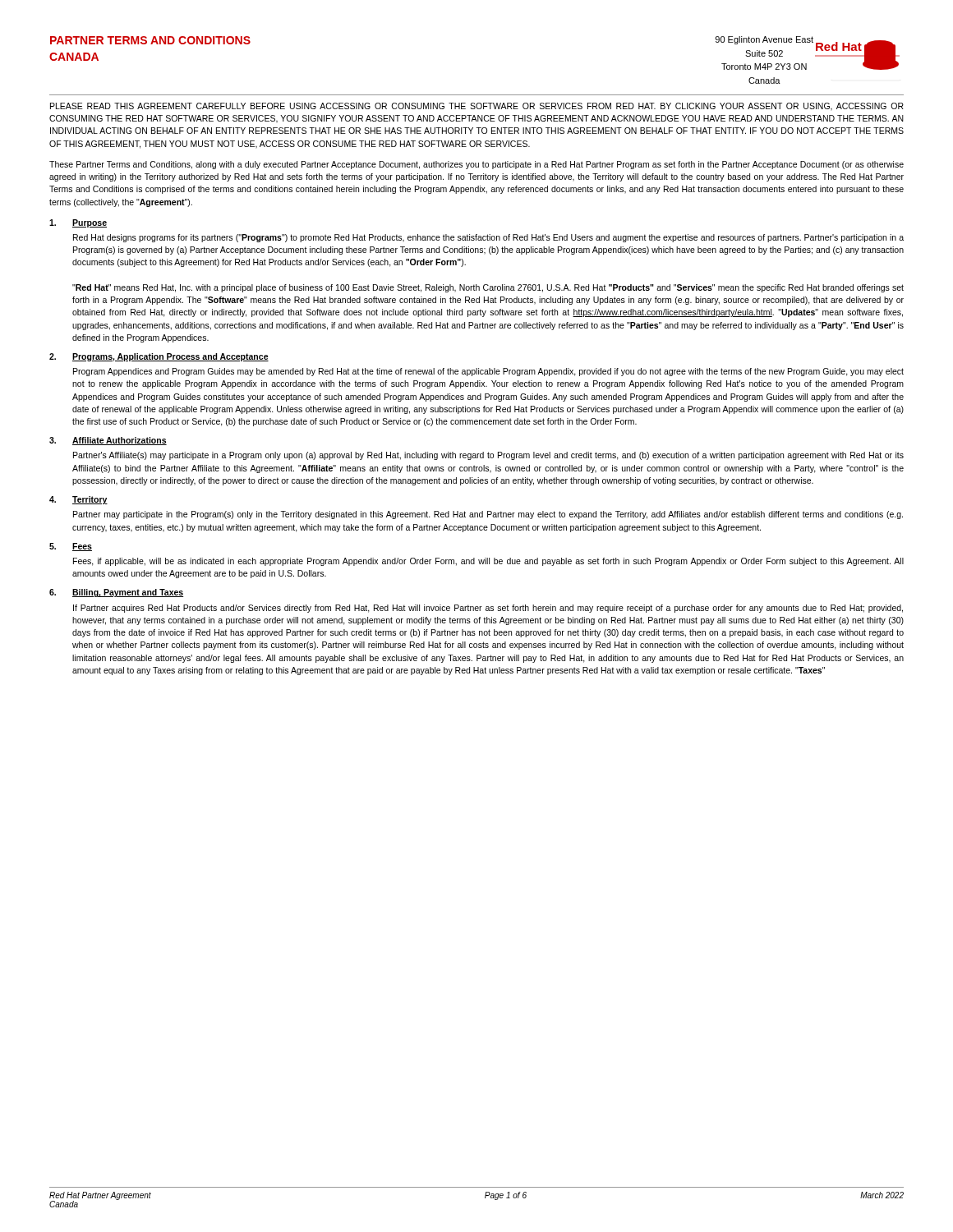Point to the block beginning "90 Eglinton Avenue East Suite"

tap(764, 60)
